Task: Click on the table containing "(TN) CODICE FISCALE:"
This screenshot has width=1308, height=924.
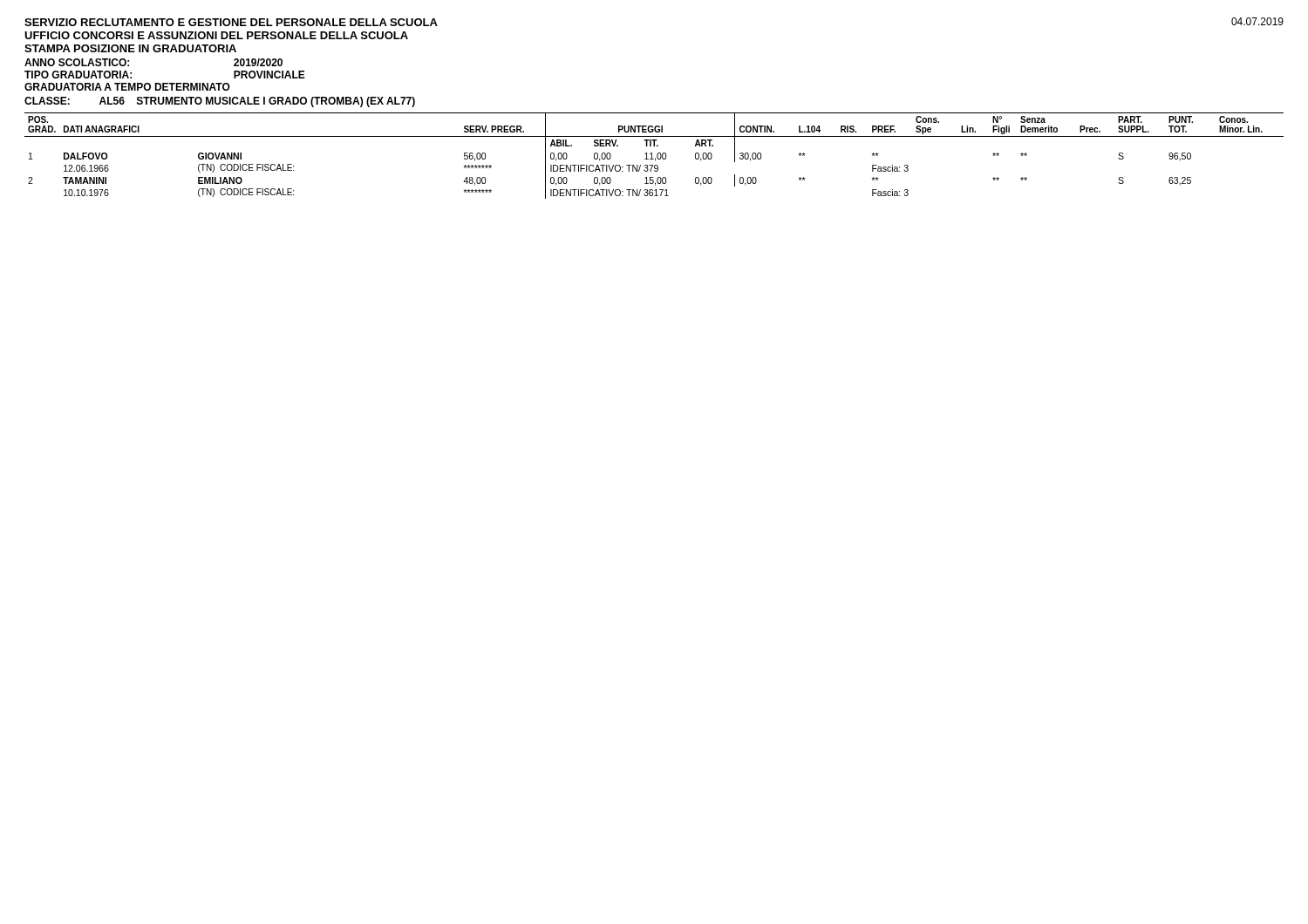Action: pos(654,156)
